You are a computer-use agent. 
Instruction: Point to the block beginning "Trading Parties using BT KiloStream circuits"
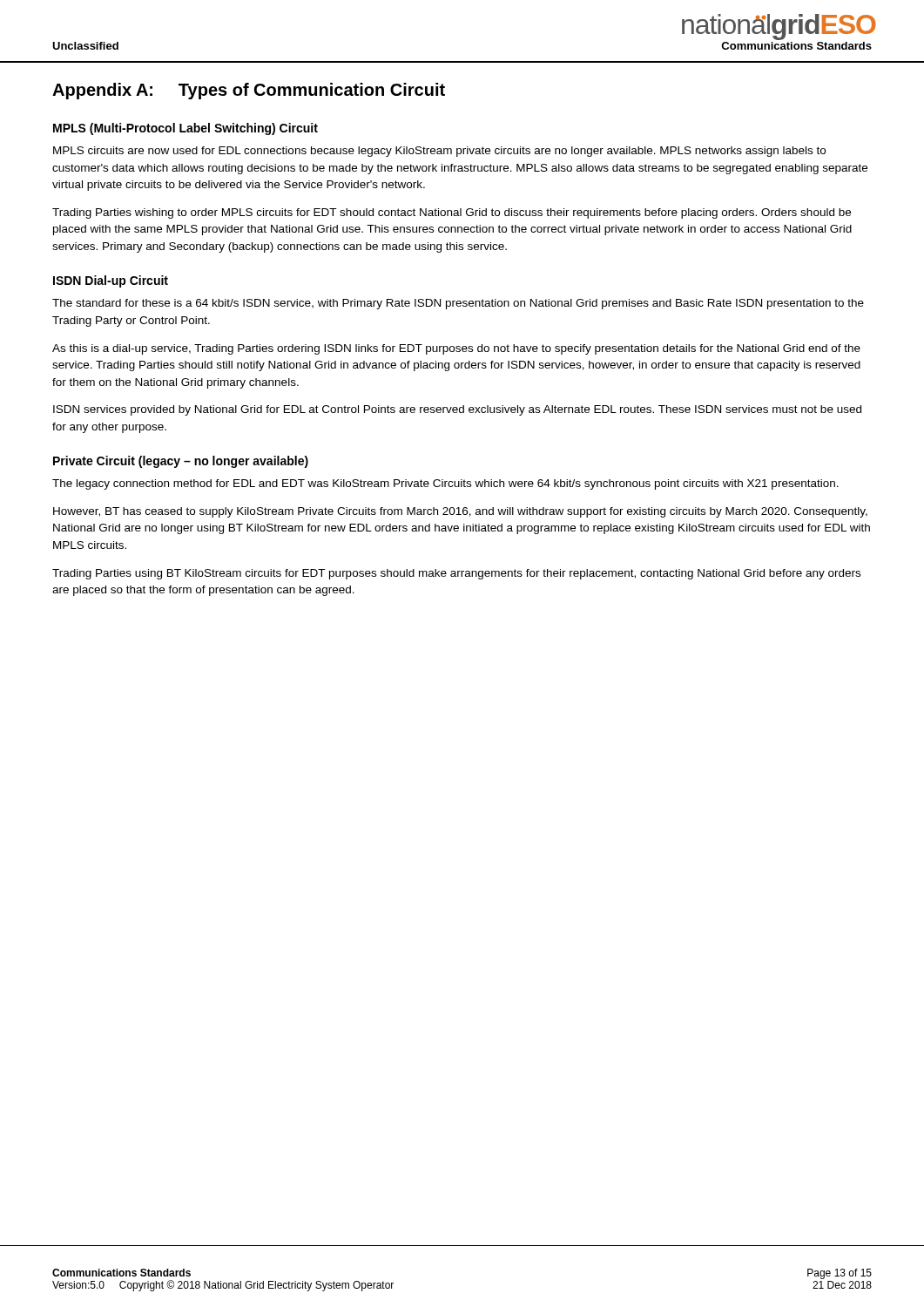point(457,581)
